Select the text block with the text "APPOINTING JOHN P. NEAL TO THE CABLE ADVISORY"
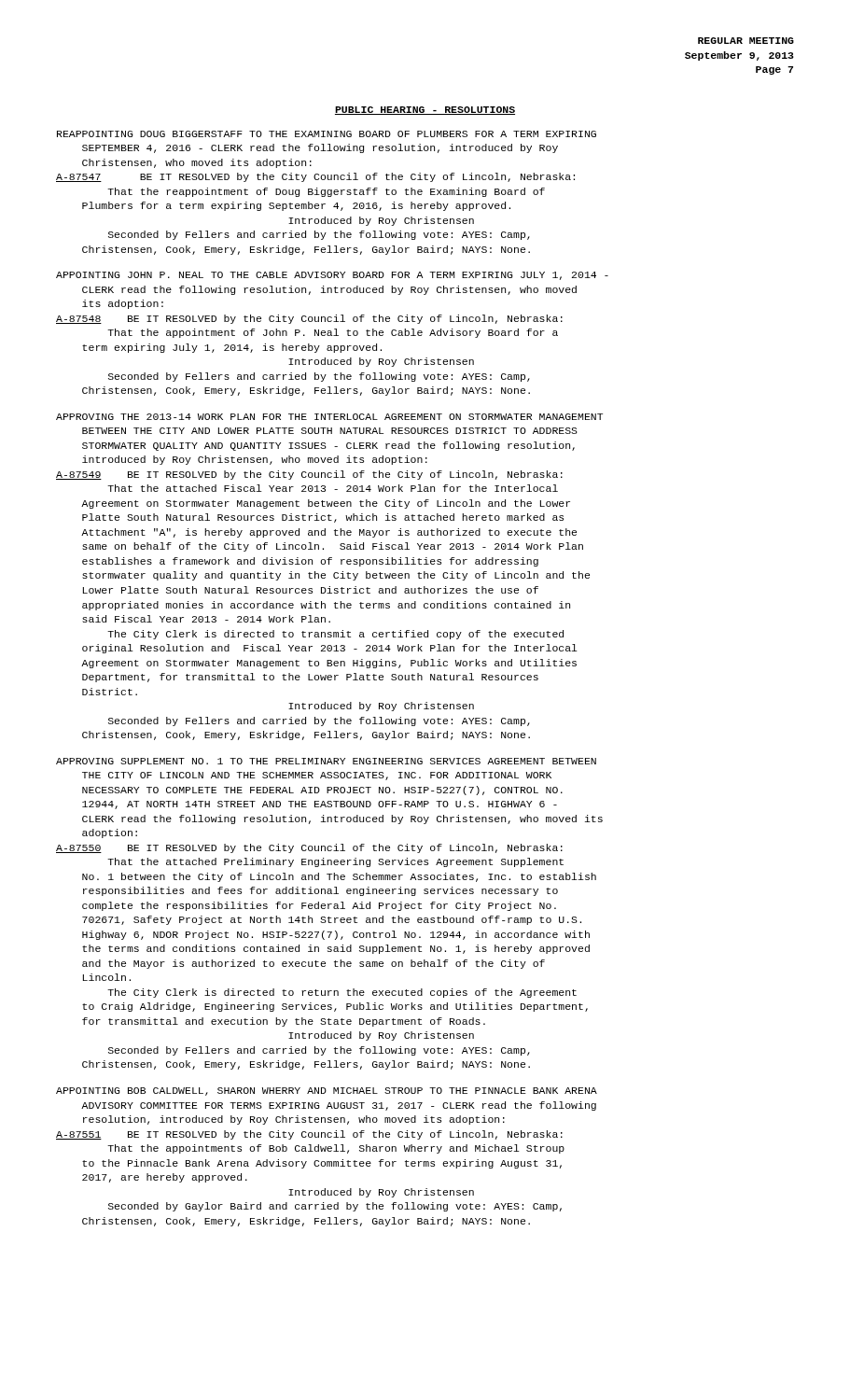Screen dimensions: 1400x850 click(x=425, y=333)
